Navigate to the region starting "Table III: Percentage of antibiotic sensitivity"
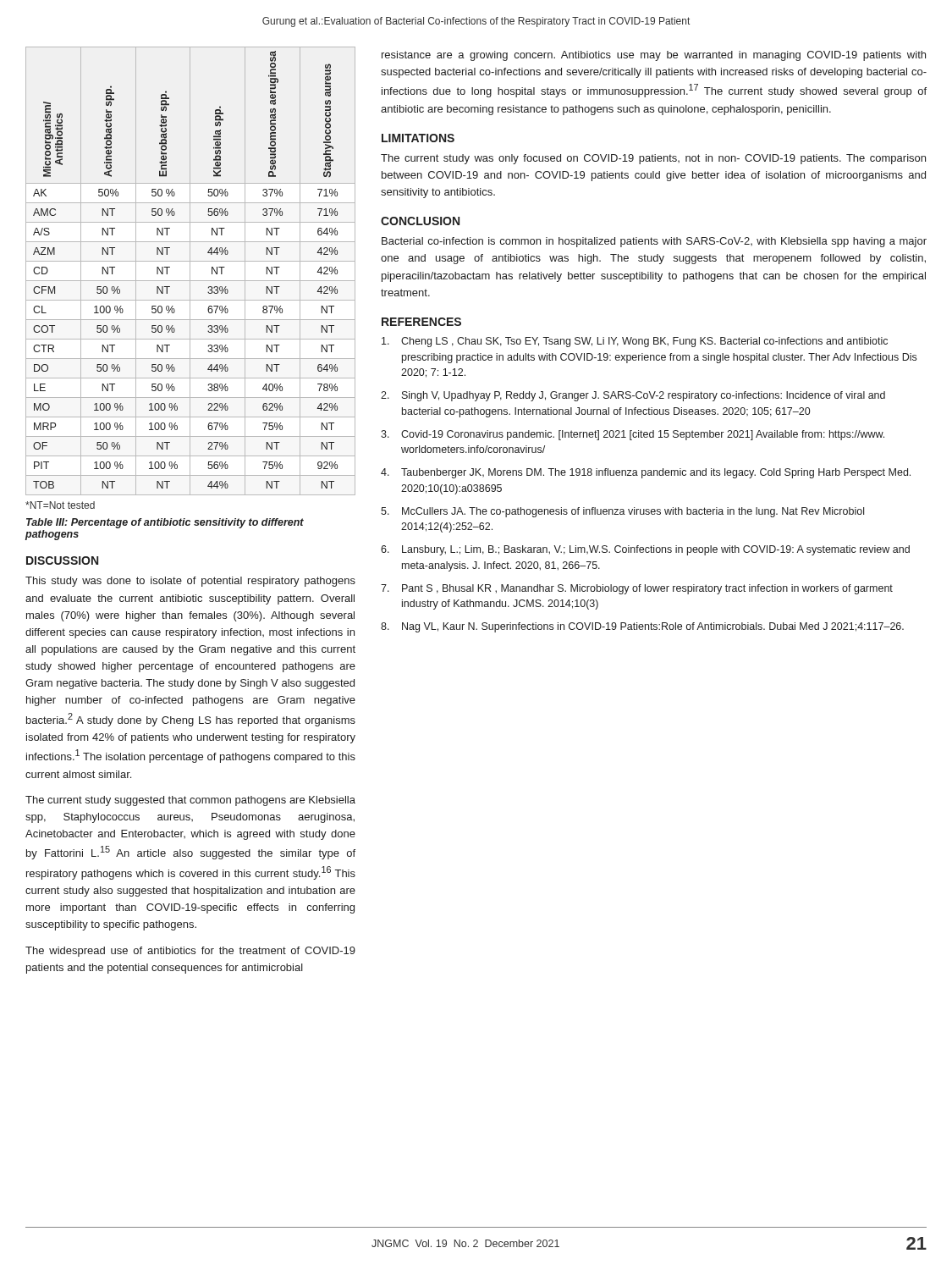 pos(164,529)
